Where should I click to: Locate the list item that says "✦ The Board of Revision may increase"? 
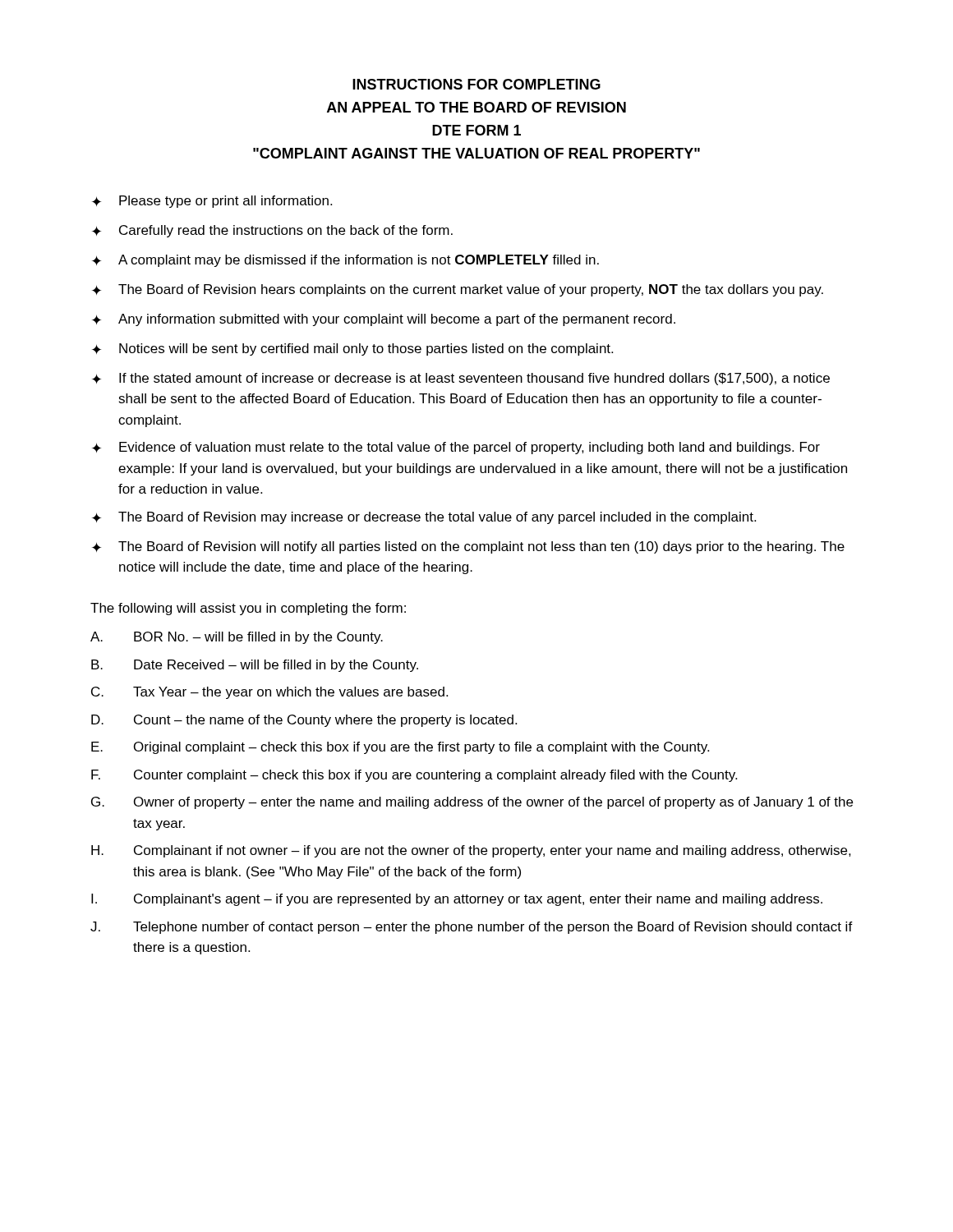pyautogui.click(x=476, y=518)
